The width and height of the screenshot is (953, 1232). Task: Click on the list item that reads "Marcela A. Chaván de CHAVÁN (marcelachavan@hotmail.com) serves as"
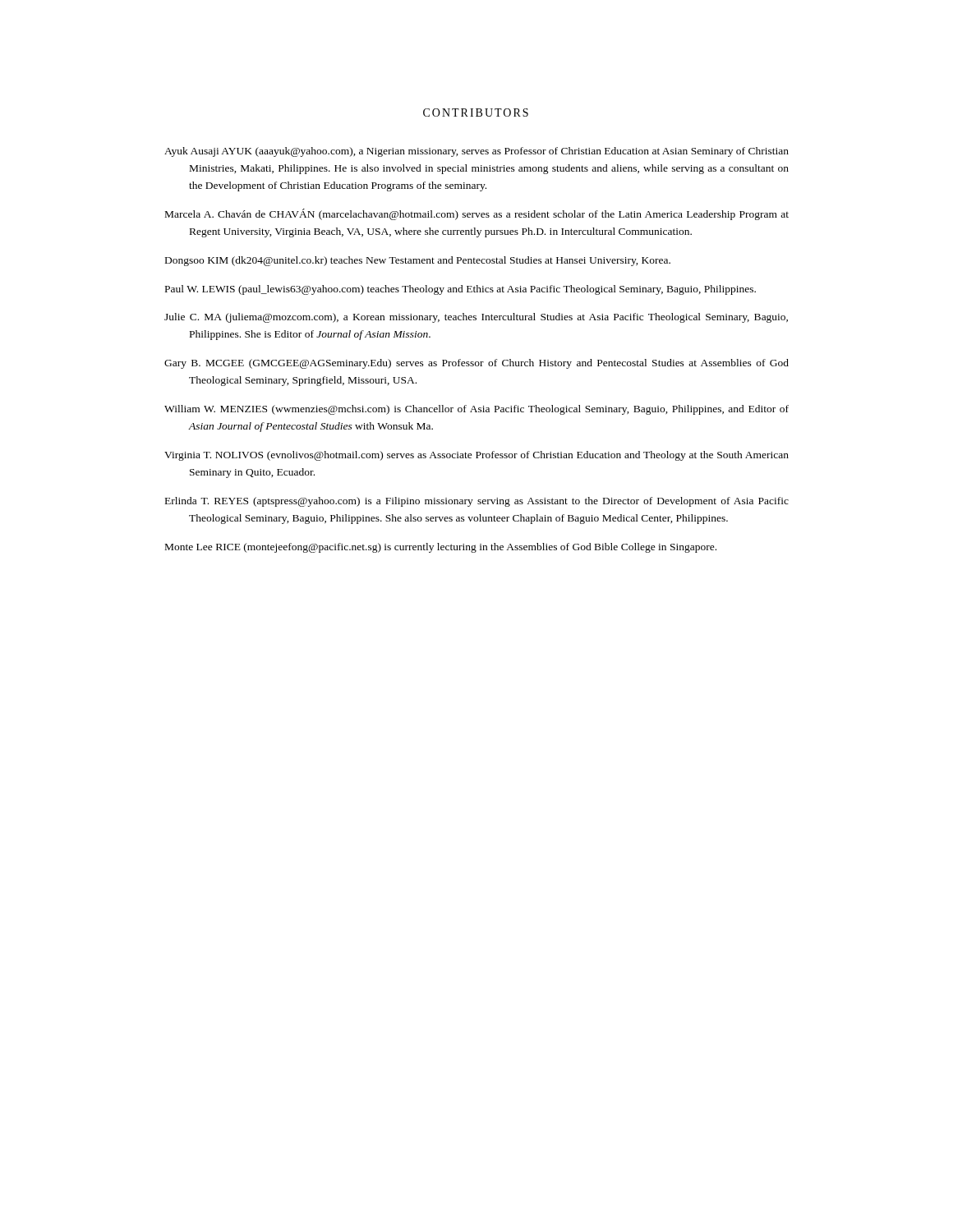(x=476, y=223)
